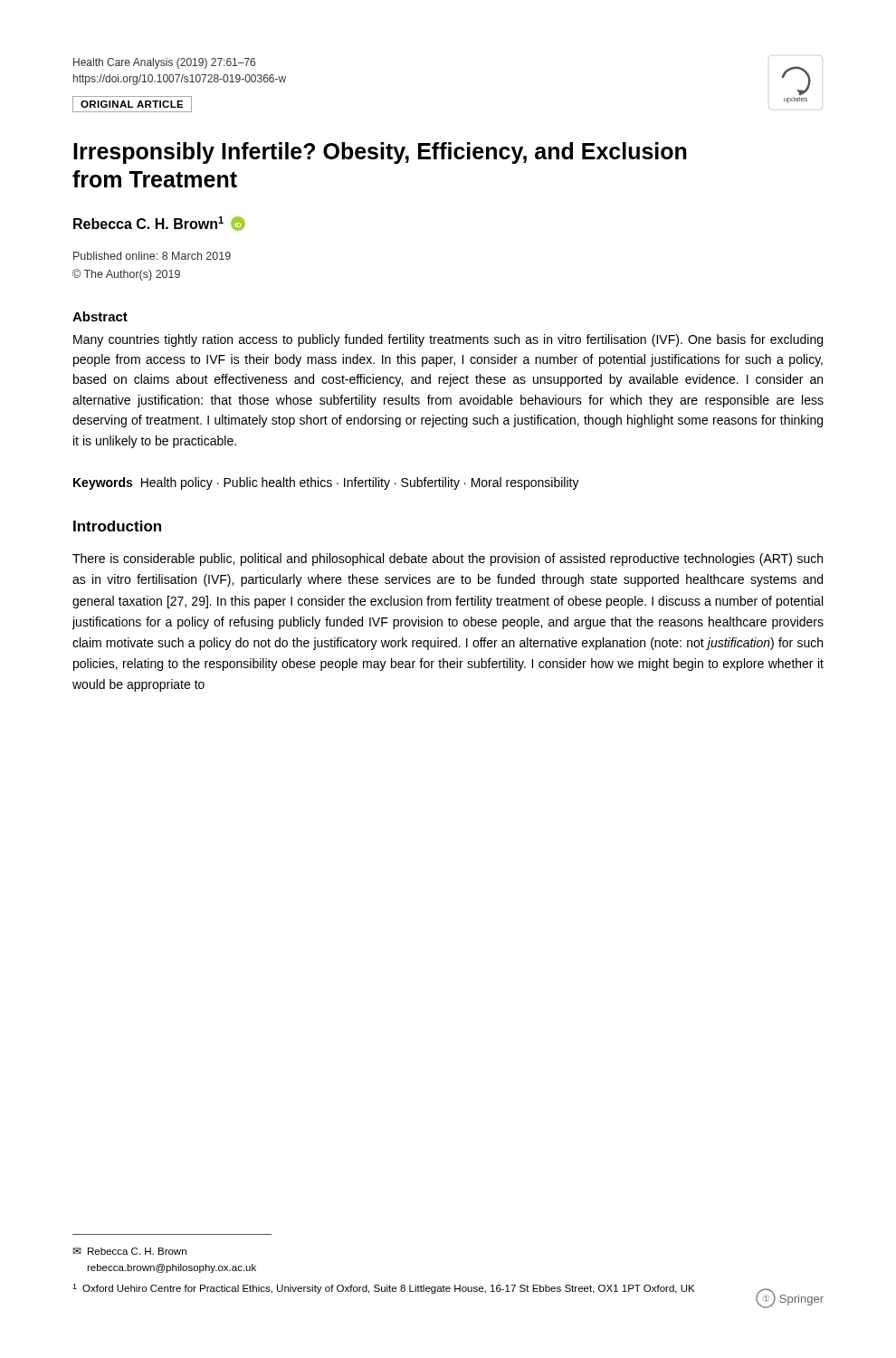Click on the passage starting "Abstract Many countries tightly"

(448, 380)
